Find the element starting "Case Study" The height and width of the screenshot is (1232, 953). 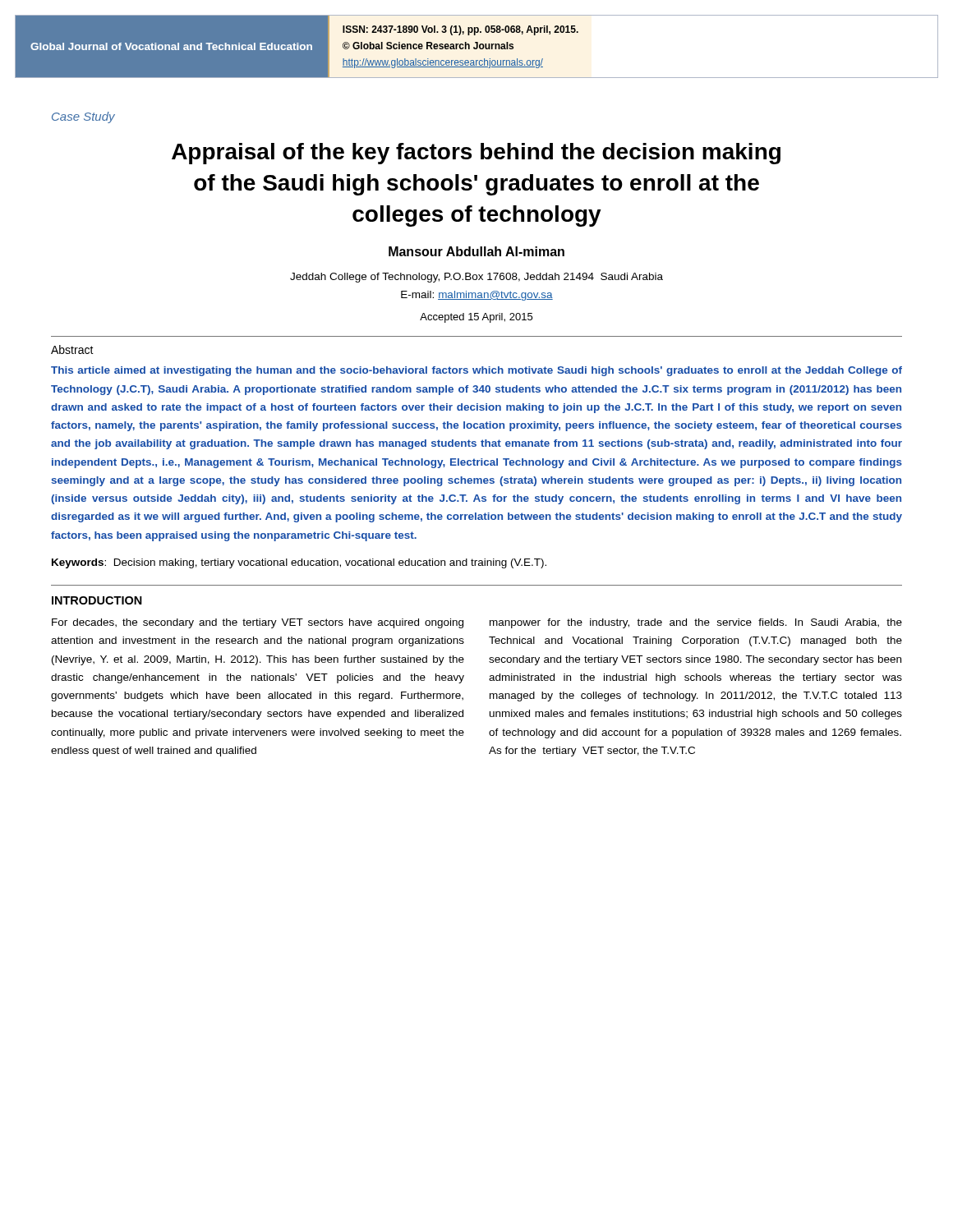pyautogui.click(x=83, y=117)
